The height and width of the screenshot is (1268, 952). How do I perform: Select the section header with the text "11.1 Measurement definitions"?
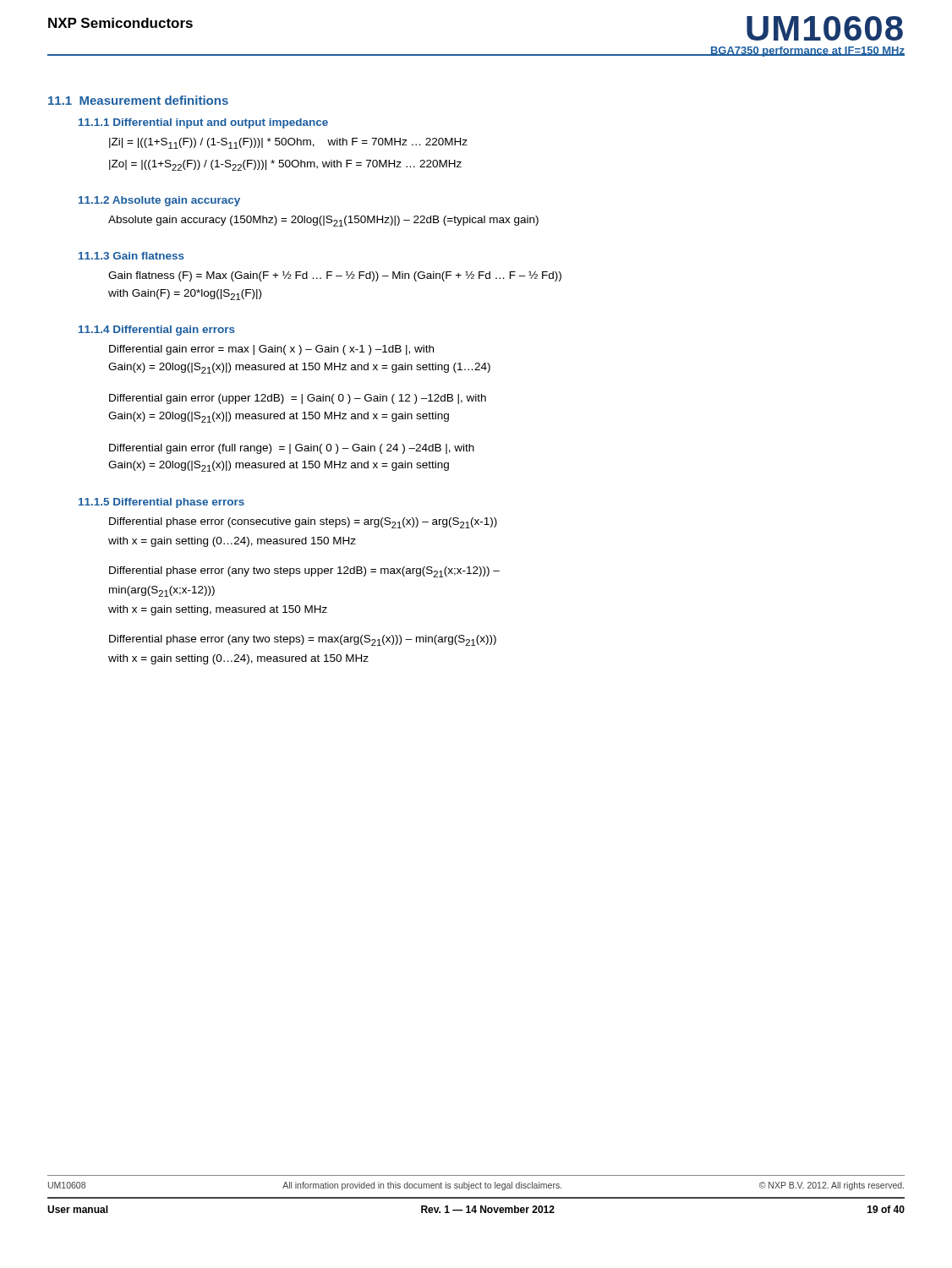[x=138, y=100]
